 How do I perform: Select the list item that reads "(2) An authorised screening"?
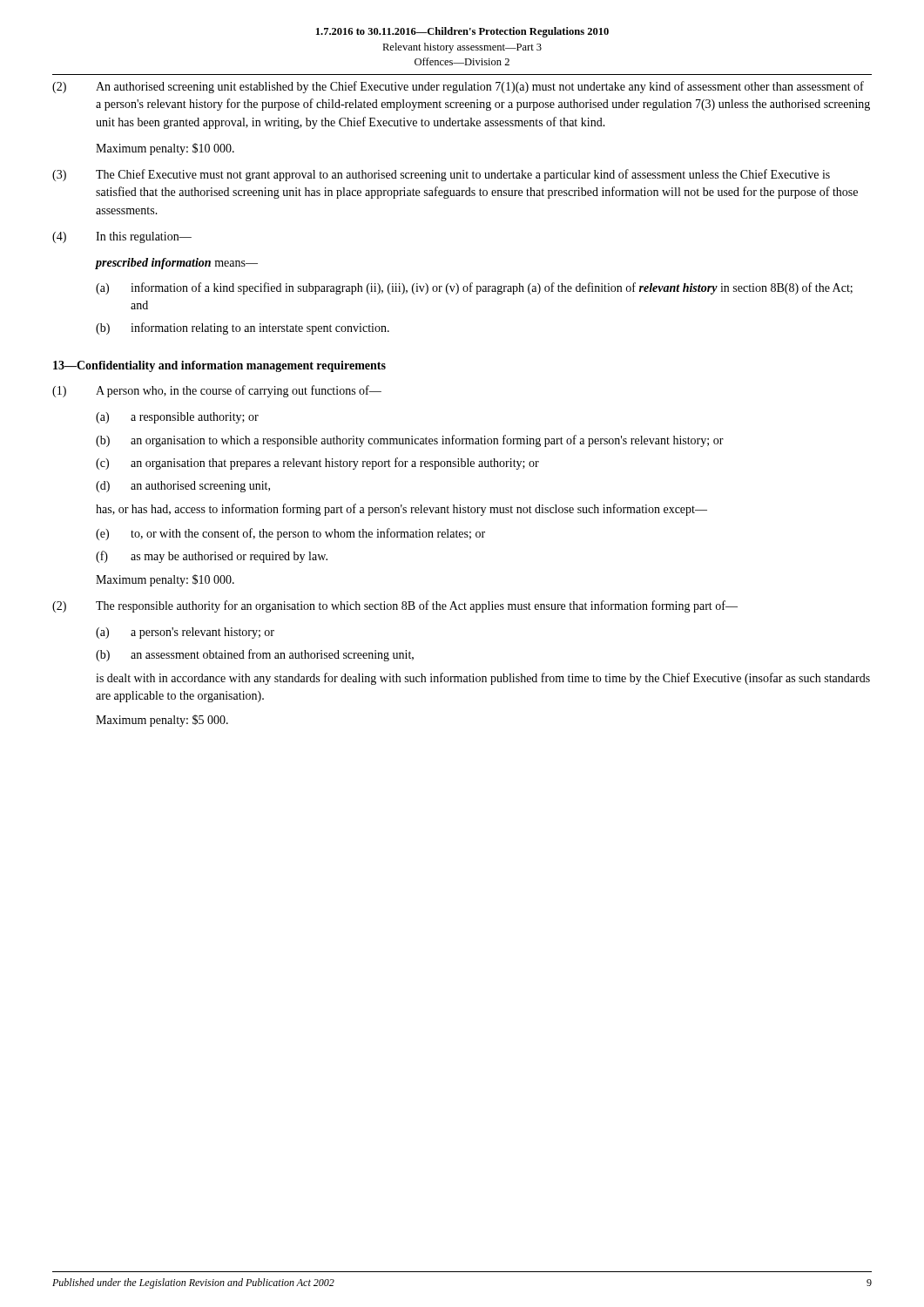click(462, 105)
